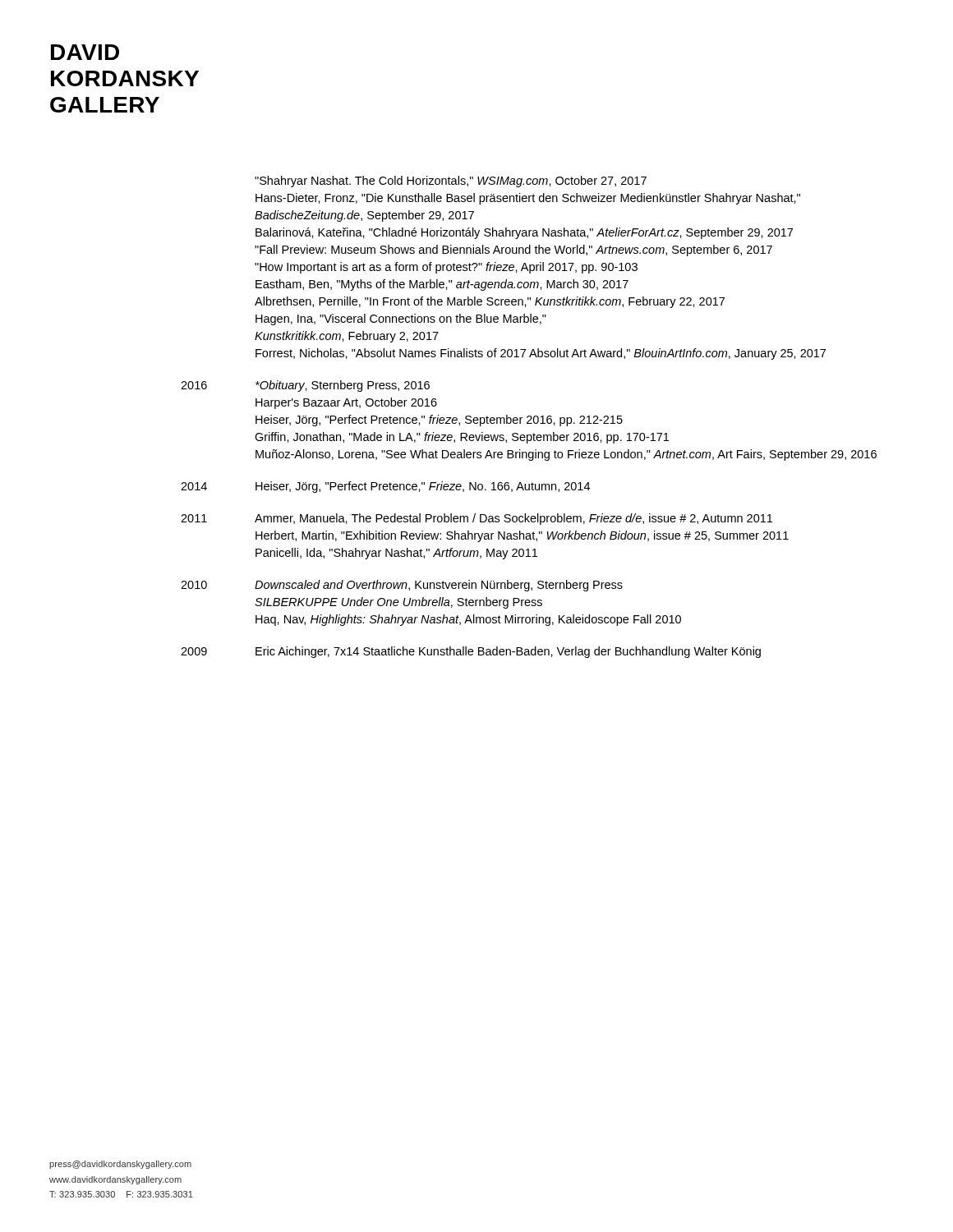Locate the block of text that opens with "2009 Eric Aichinger, 7x14"
This screenshot has height=1232, width=953.
542,652
